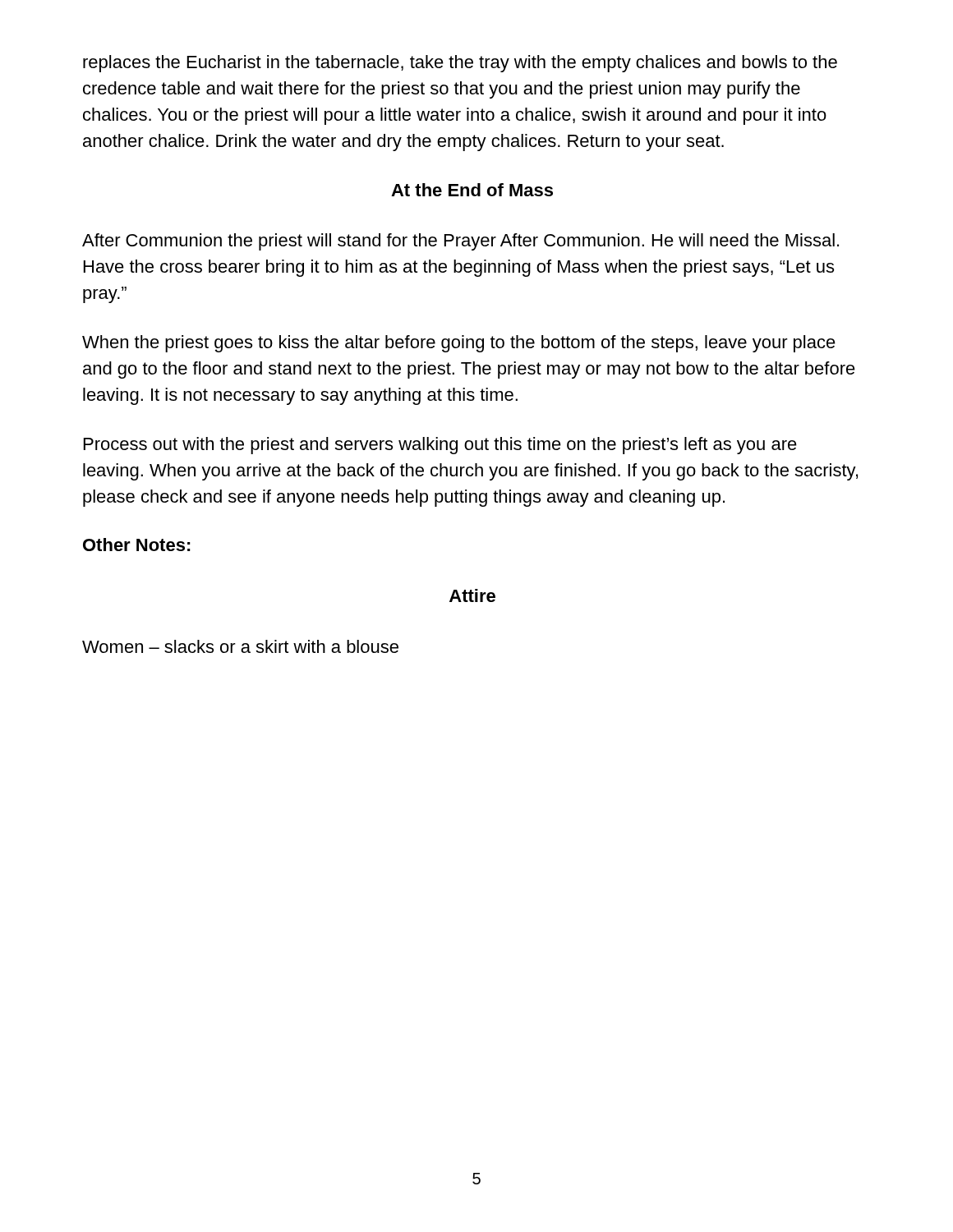Select the text block with the text "replaces the Eucharist in the tabernacle,"
This screenshot has width=953, height=1232.
click(x=460, y=101)
